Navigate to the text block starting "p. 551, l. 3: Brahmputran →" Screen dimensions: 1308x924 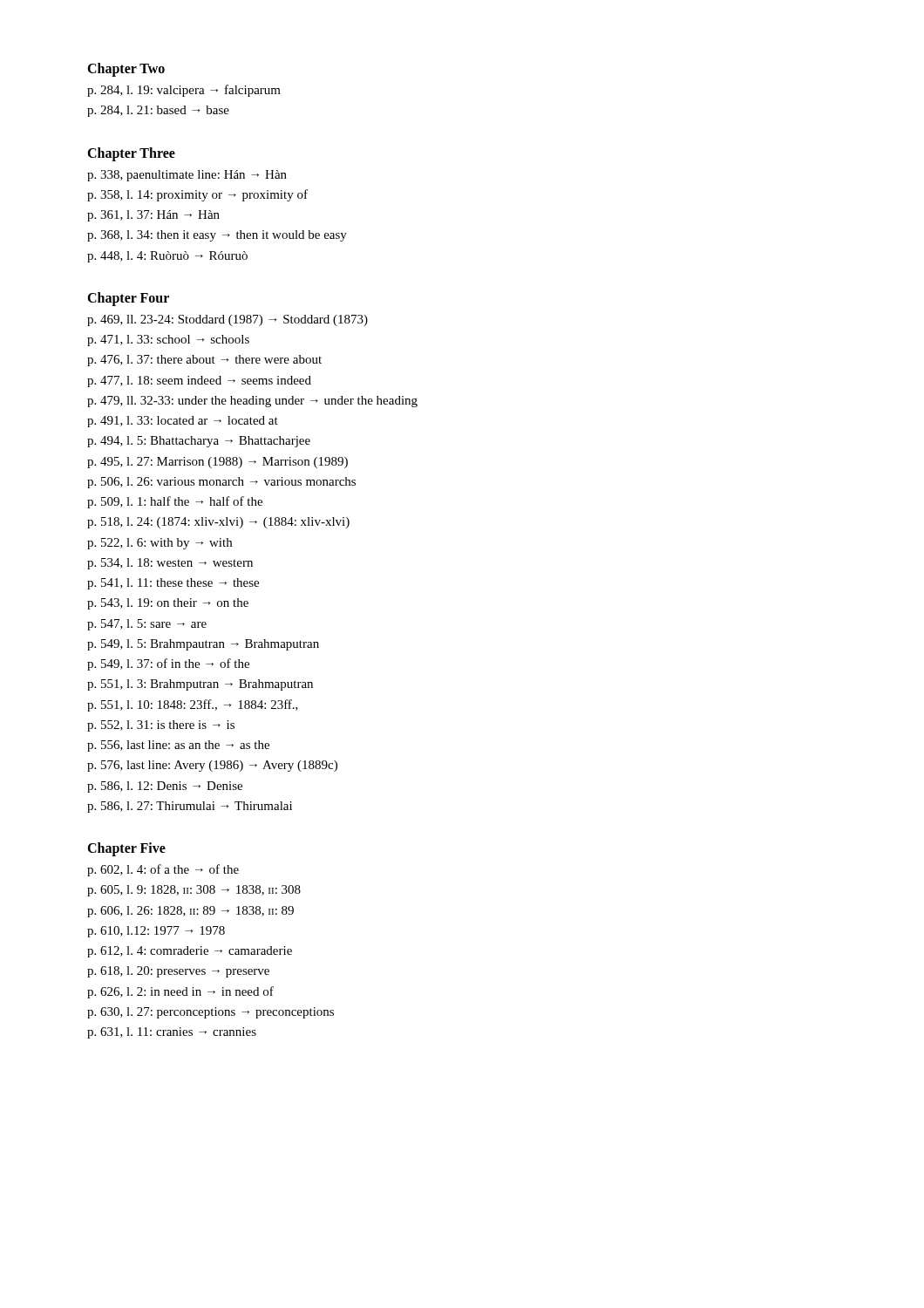tap(200, 684)
